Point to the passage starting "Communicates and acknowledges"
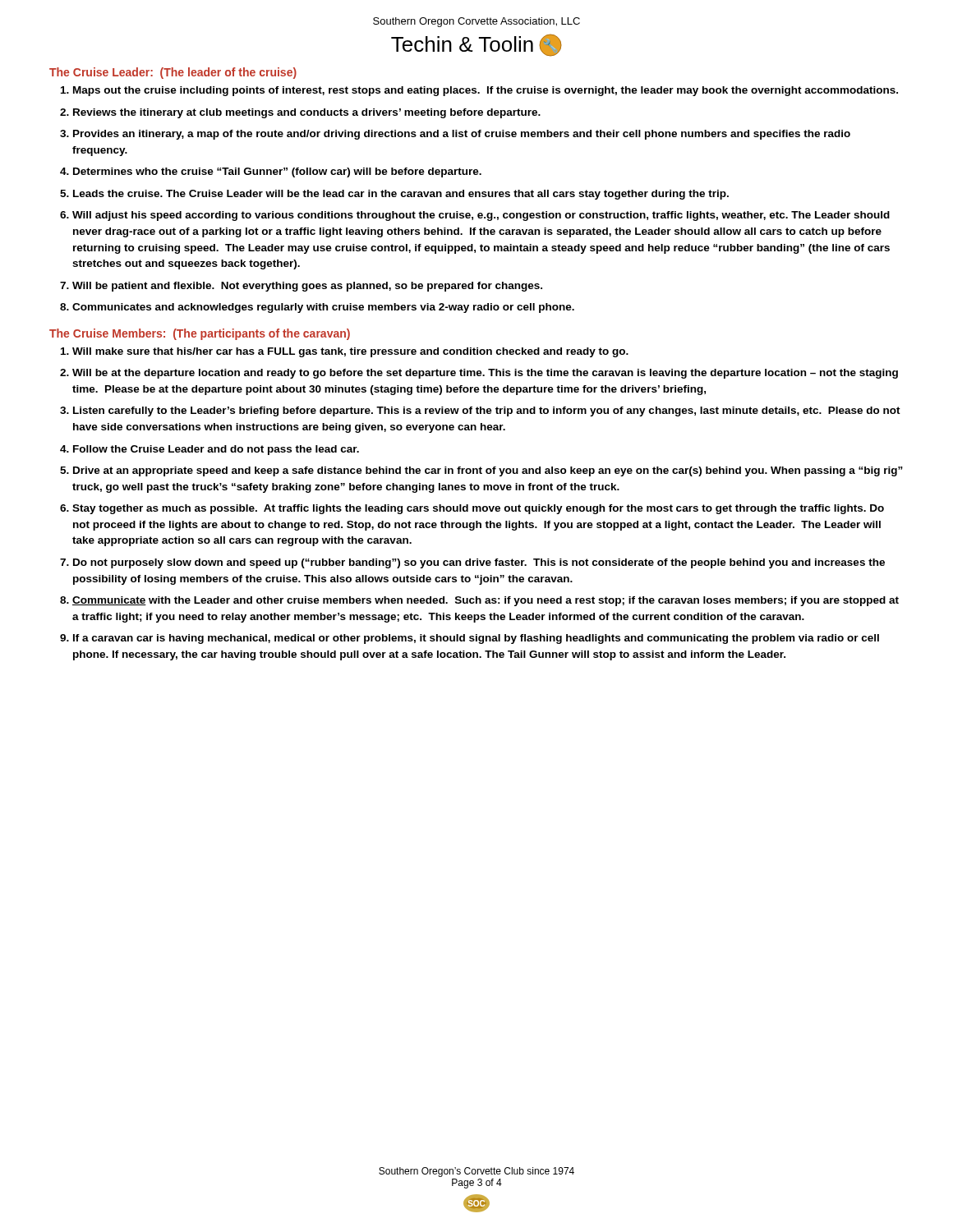The height and width of the screenshot is (1232, 953). (323, 307)
